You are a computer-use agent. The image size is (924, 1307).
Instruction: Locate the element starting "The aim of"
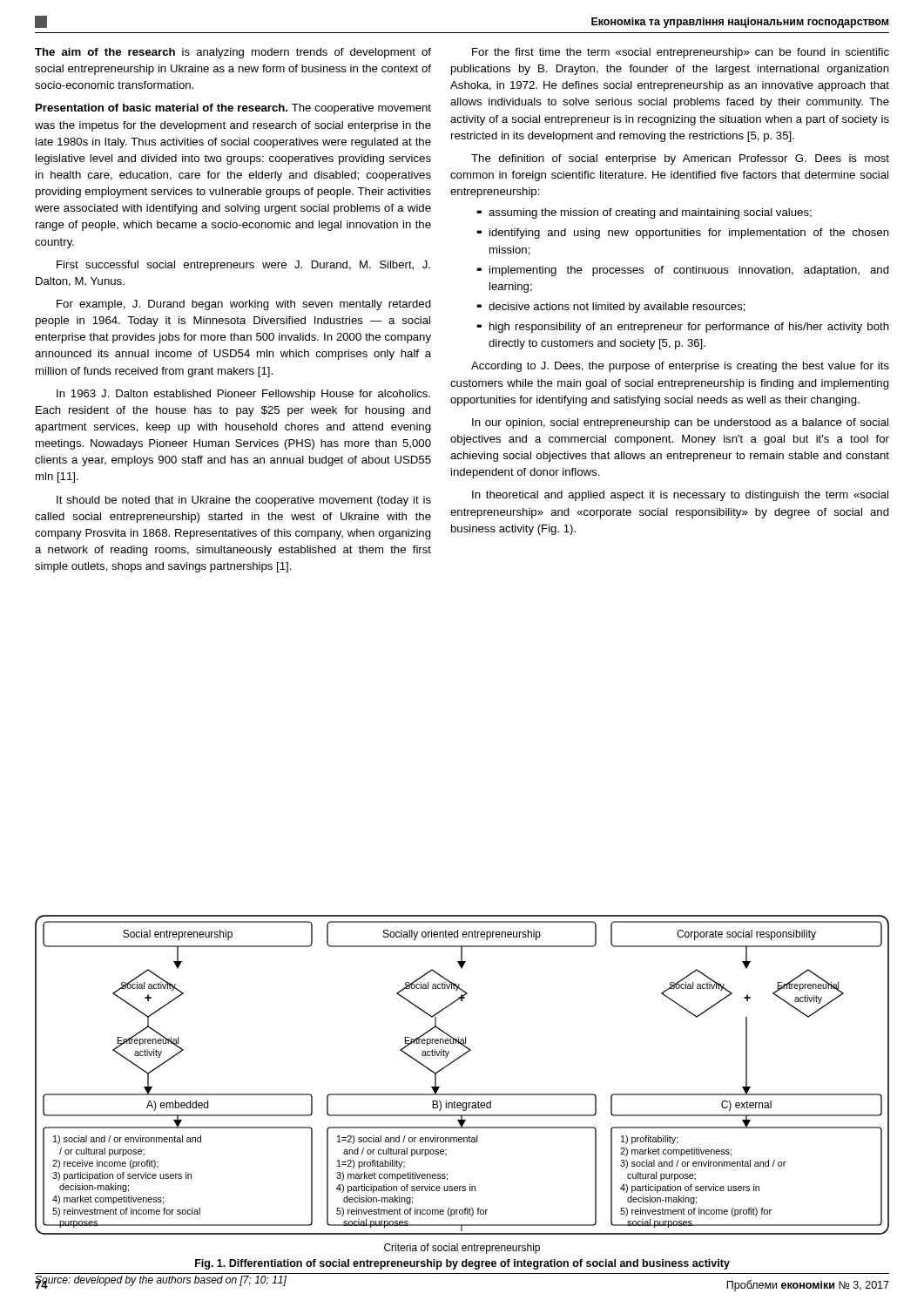(x=233, y=69)
